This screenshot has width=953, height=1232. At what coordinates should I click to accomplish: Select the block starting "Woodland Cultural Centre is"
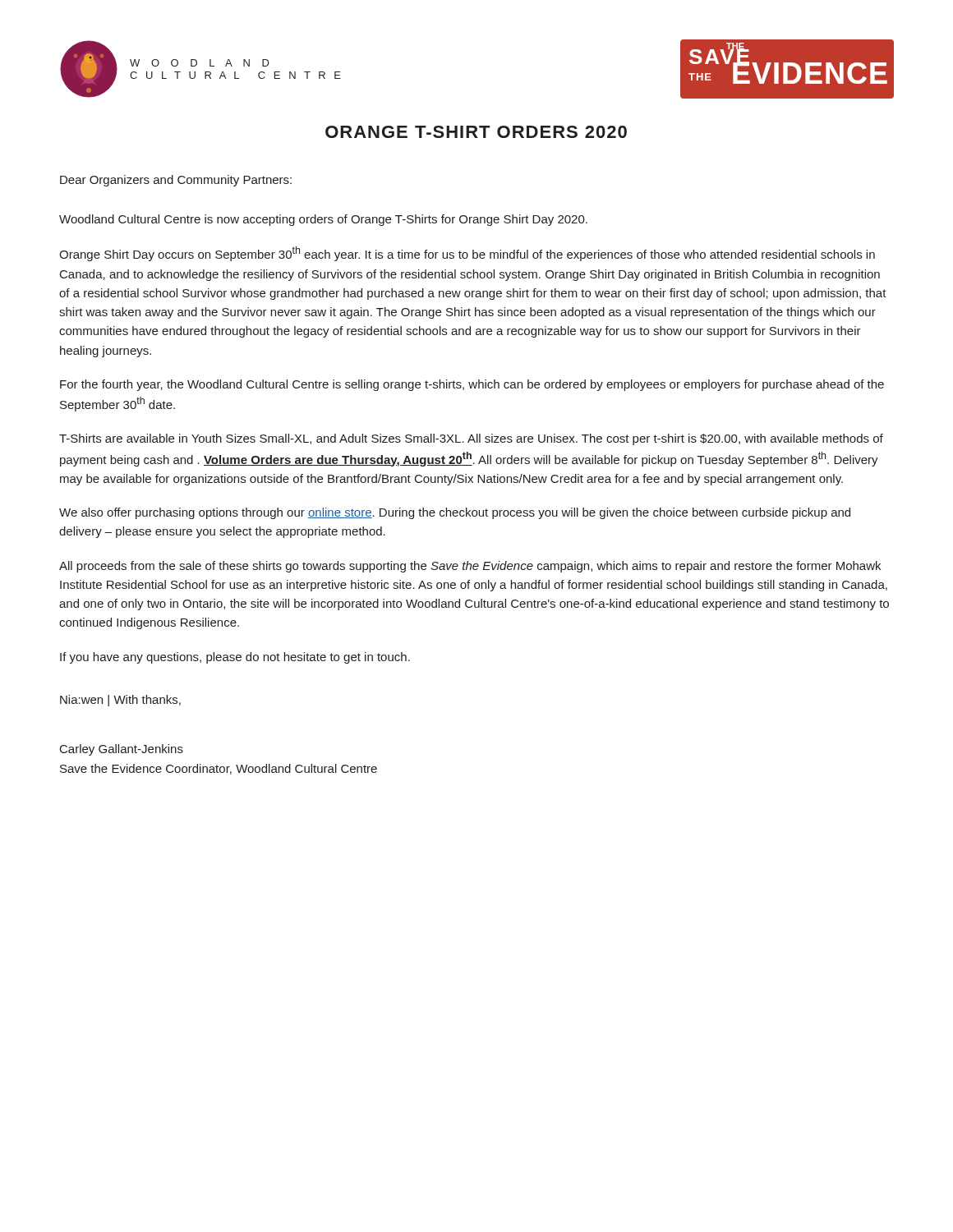pos(324,219)
